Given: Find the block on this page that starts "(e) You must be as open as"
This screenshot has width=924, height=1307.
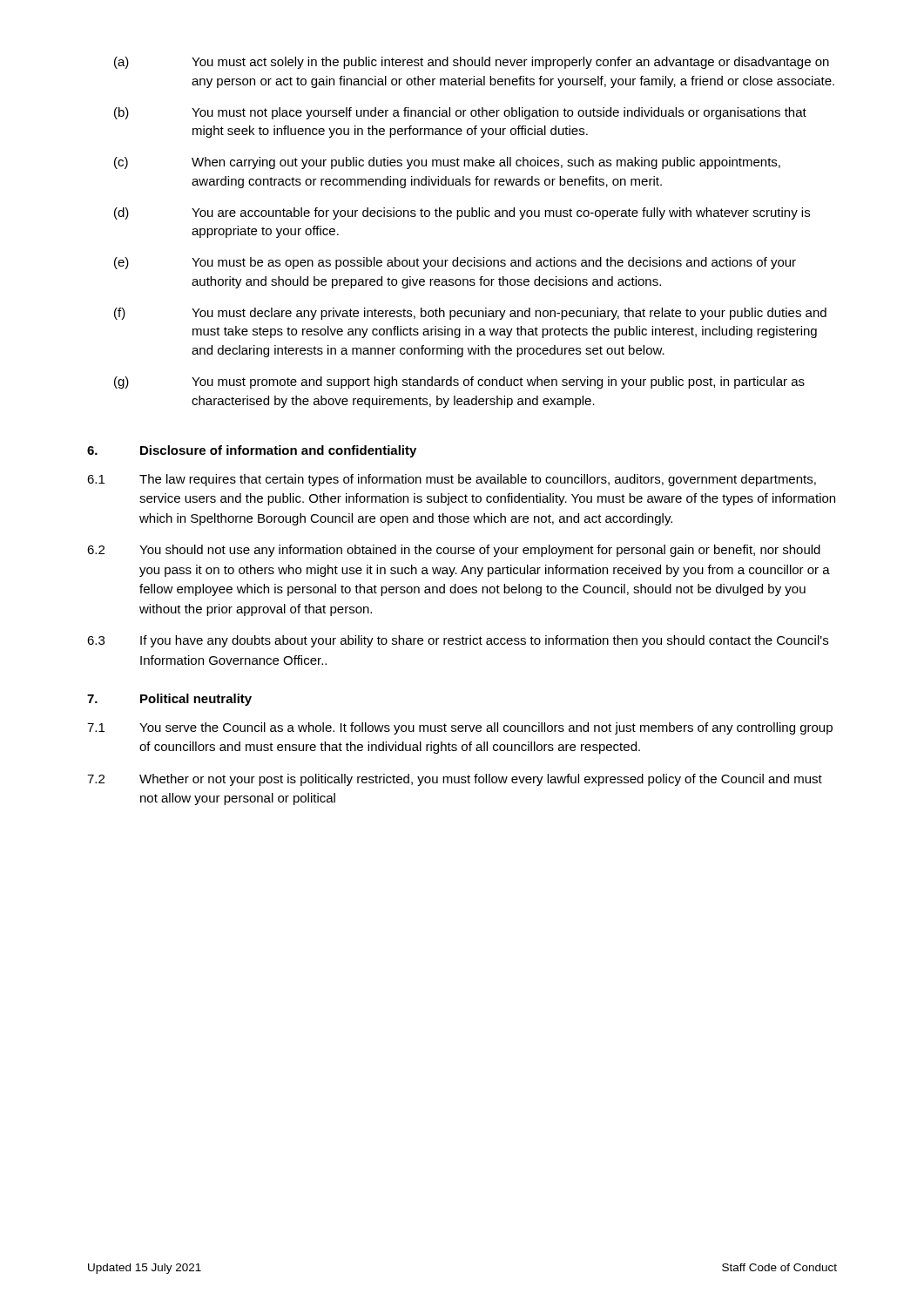Looking at the screenshot, I should [x=462, y=272].
